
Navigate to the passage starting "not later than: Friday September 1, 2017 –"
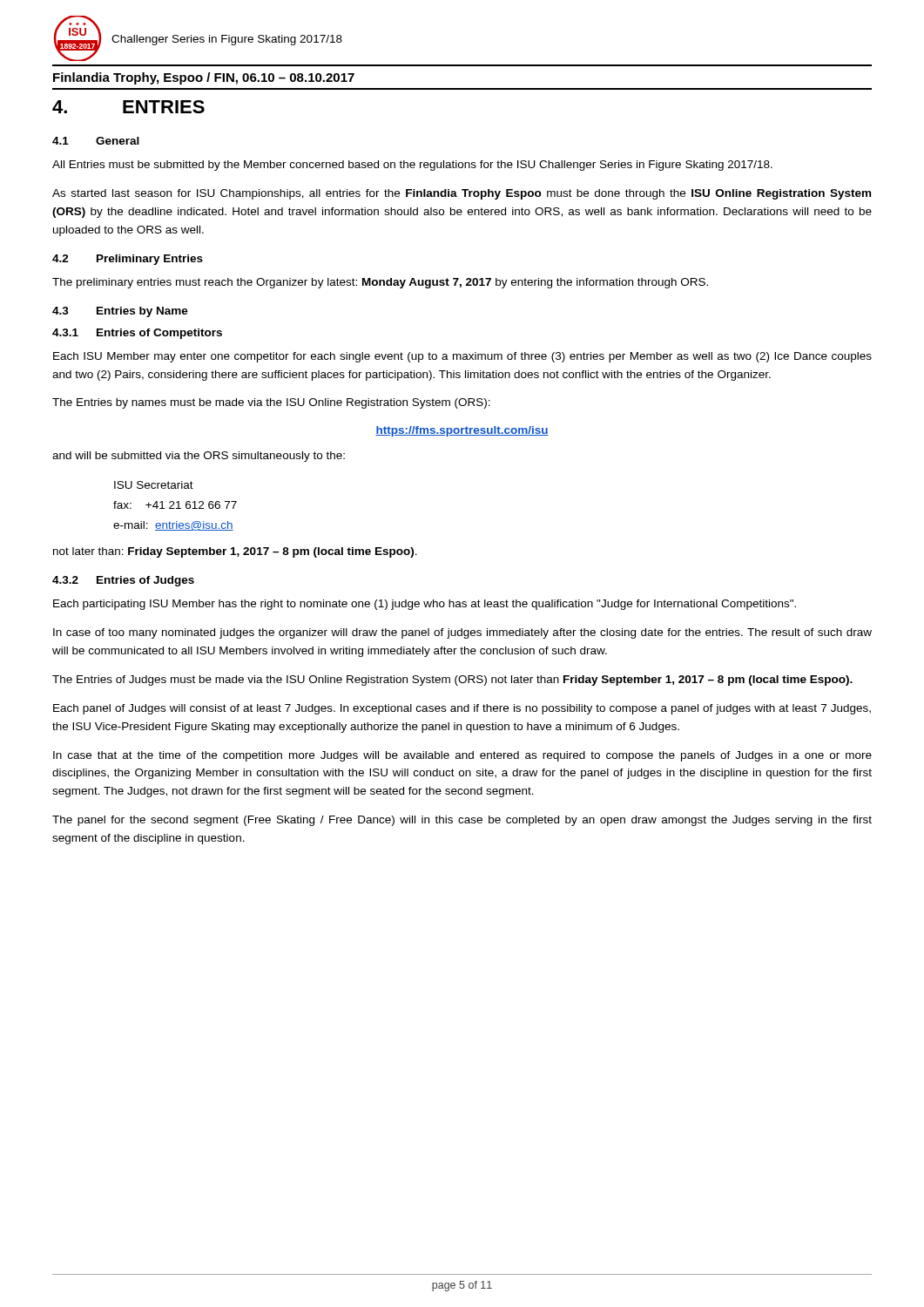(x=235, y=551)
